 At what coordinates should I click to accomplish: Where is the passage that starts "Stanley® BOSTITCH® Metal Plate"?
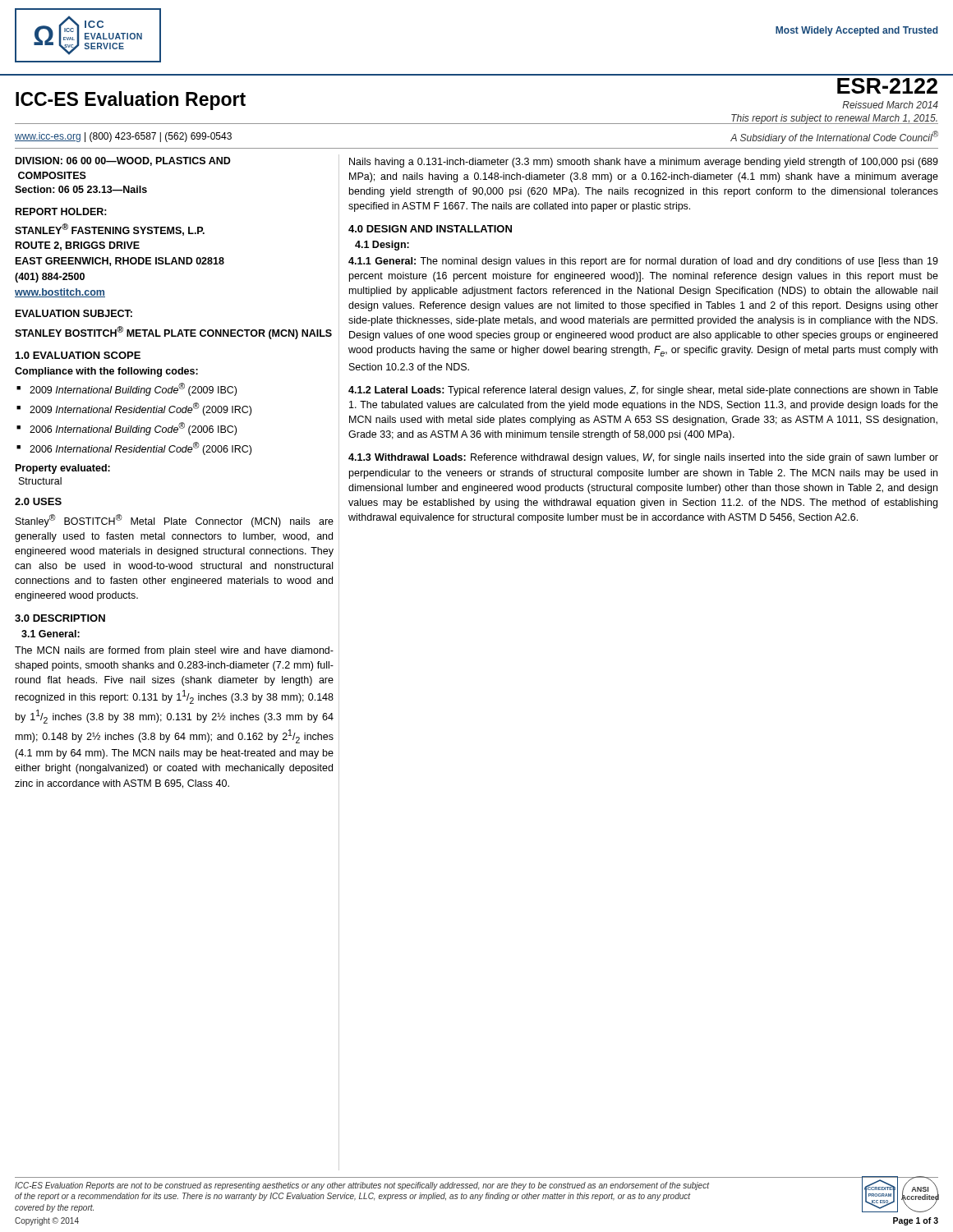pos(174,557)
